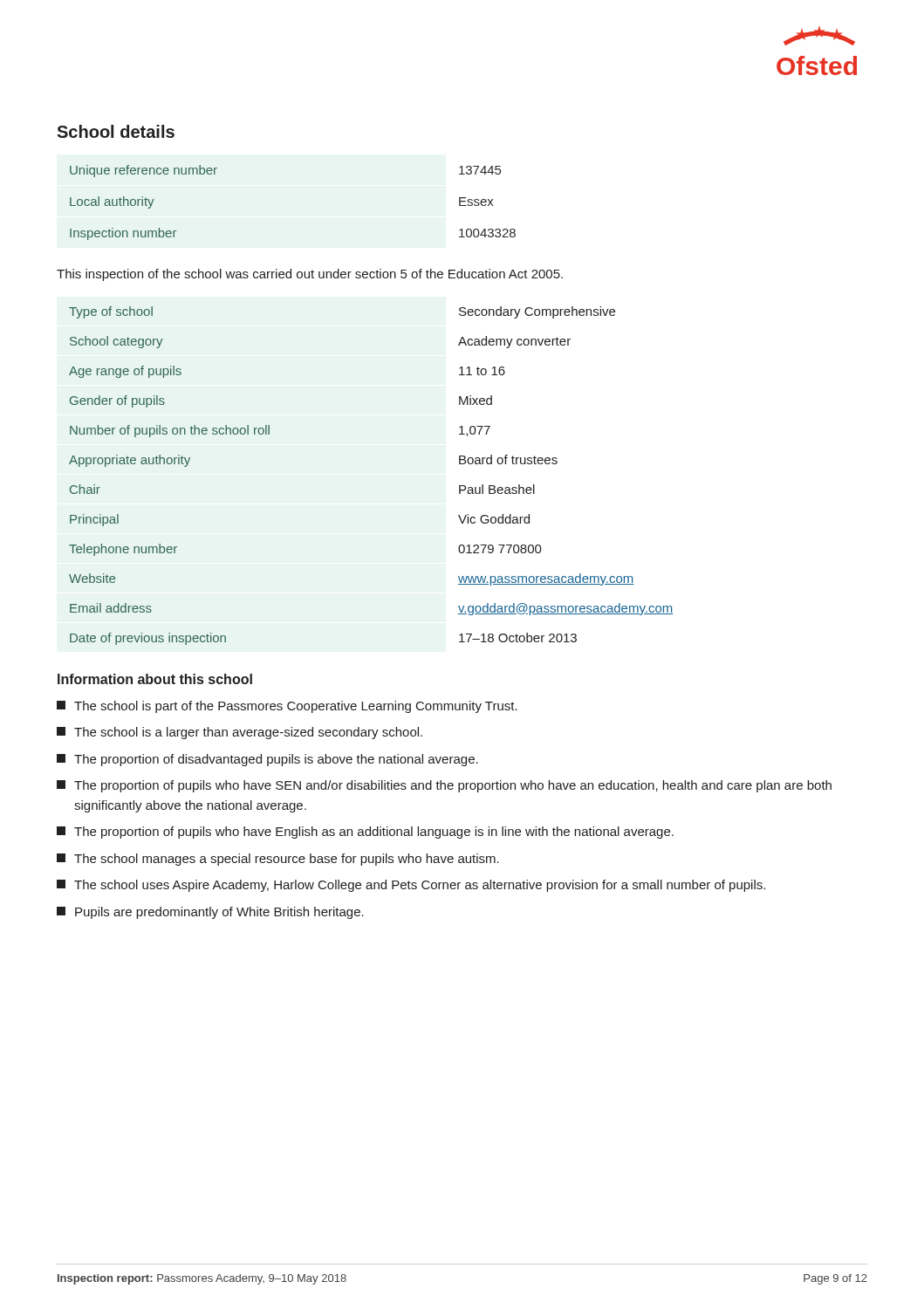Click on the list item that says "The school uses Aspire Academy,"

coord(412,885)
